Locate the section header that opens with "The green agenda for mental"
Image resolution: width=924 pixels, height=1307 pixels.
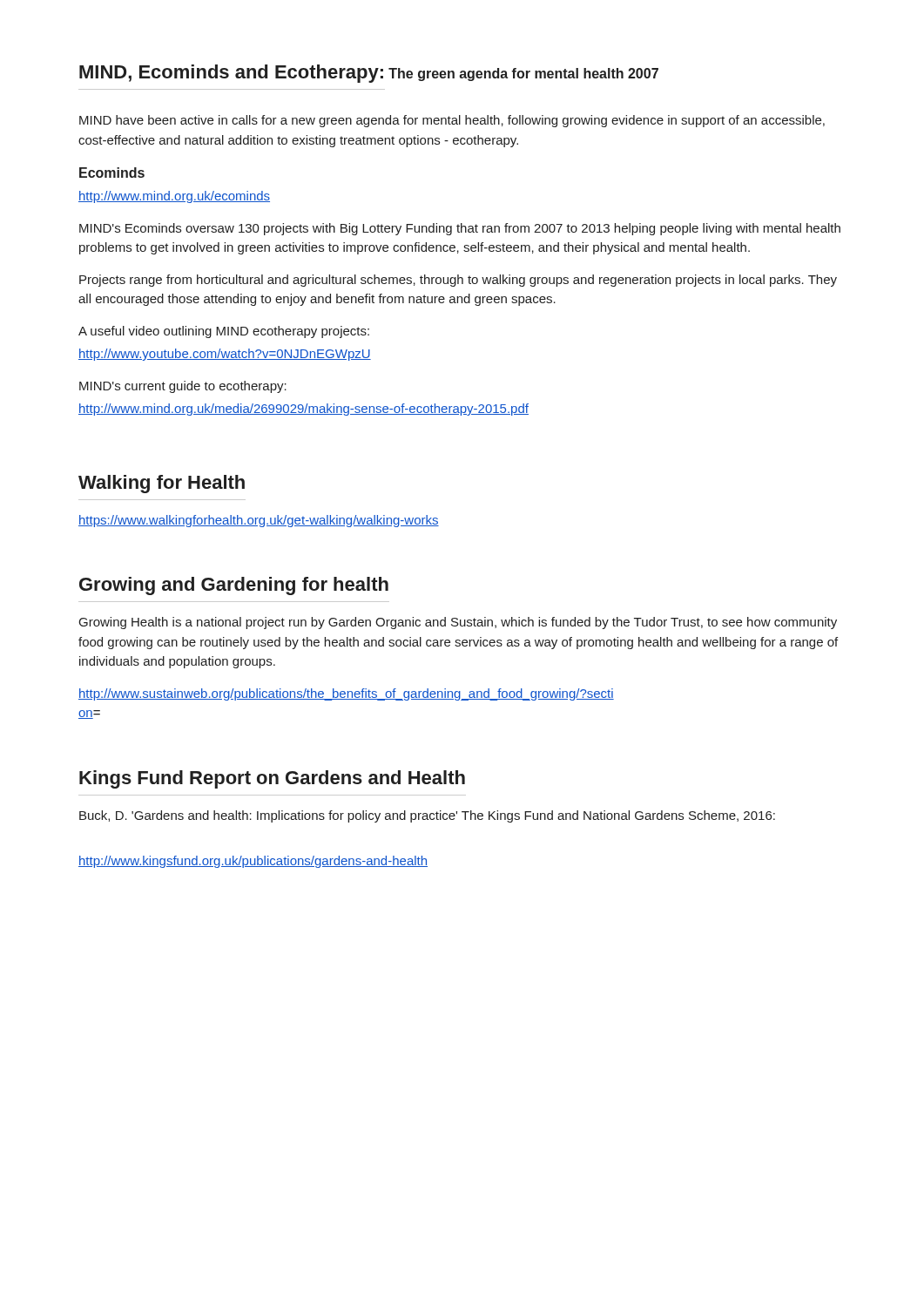[x=524, y=74]
